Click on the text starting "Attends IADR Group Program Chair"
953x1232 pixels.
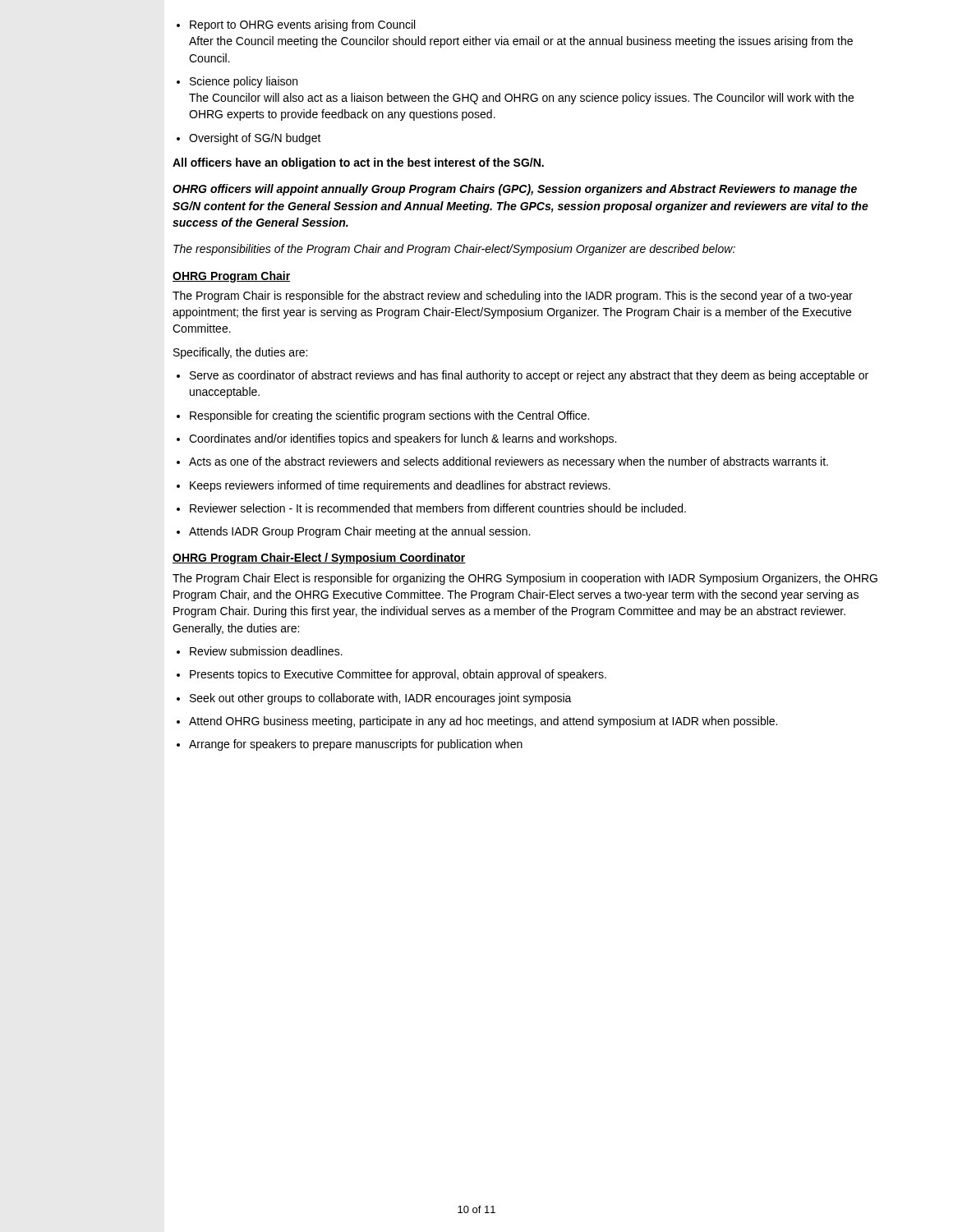[x=526, y=532]
